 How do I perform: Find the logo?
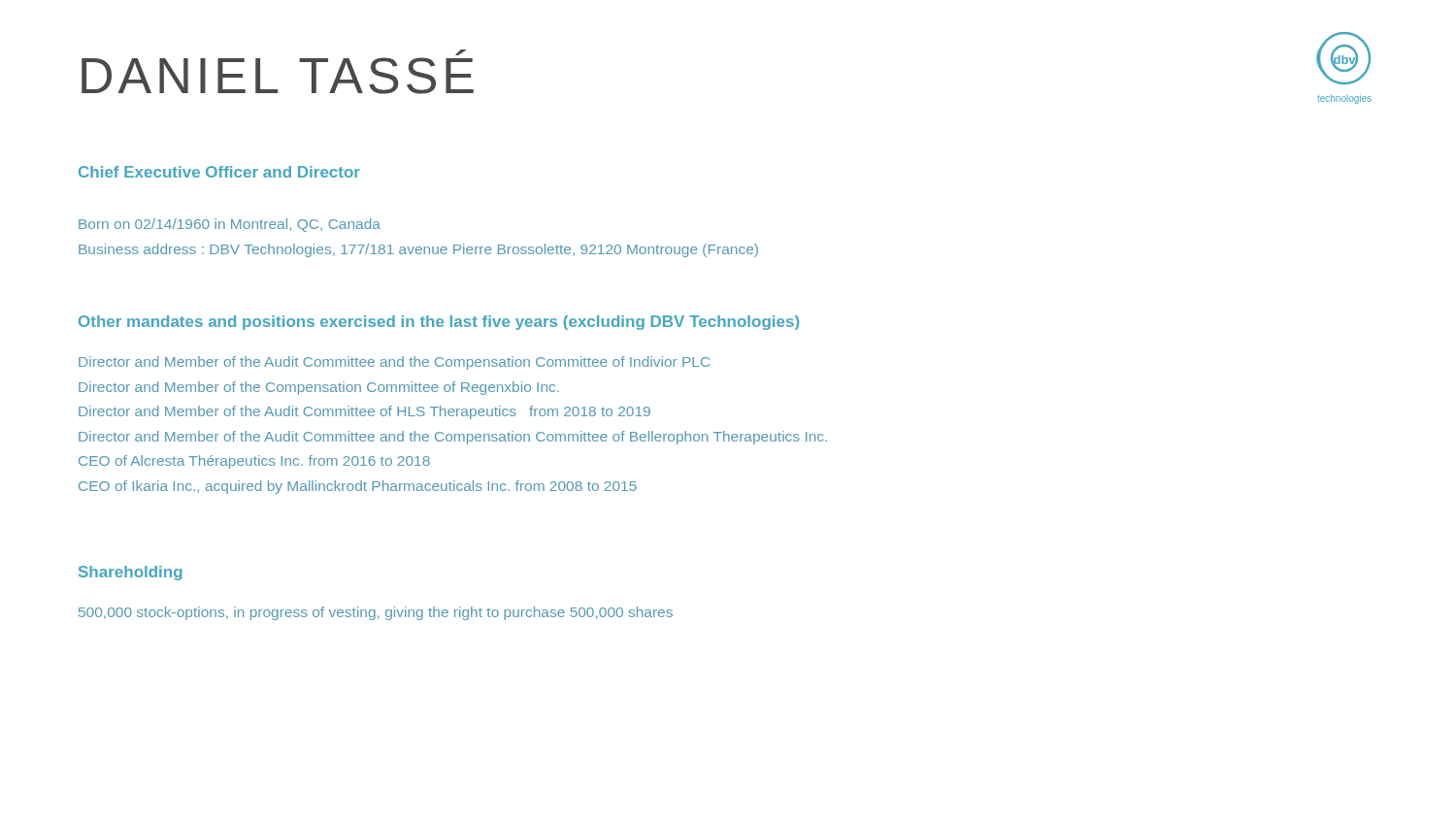[x=1344, y=80]
